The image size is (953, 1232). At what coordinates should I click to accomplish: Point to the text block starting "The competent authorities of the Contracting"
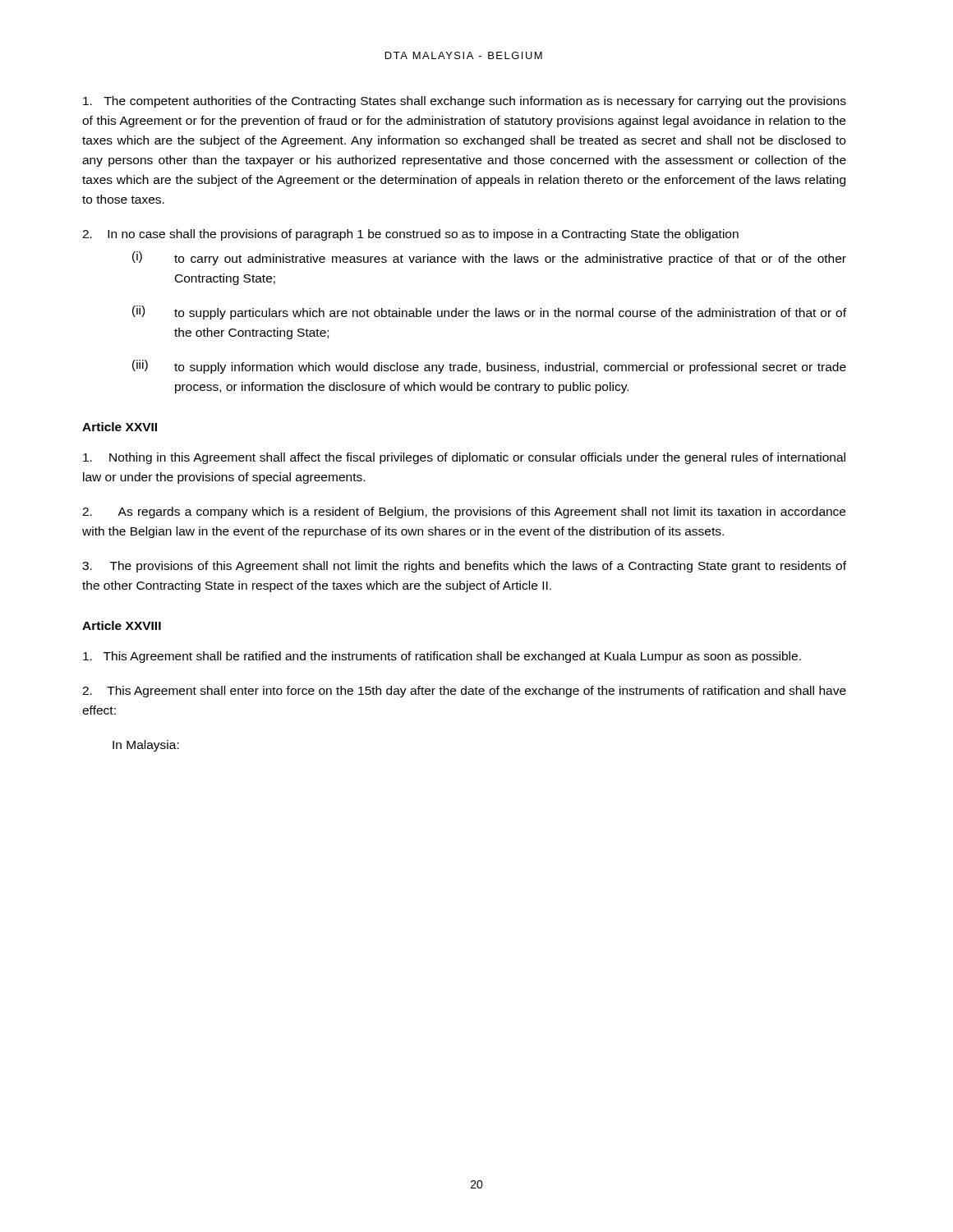point(464,150)
